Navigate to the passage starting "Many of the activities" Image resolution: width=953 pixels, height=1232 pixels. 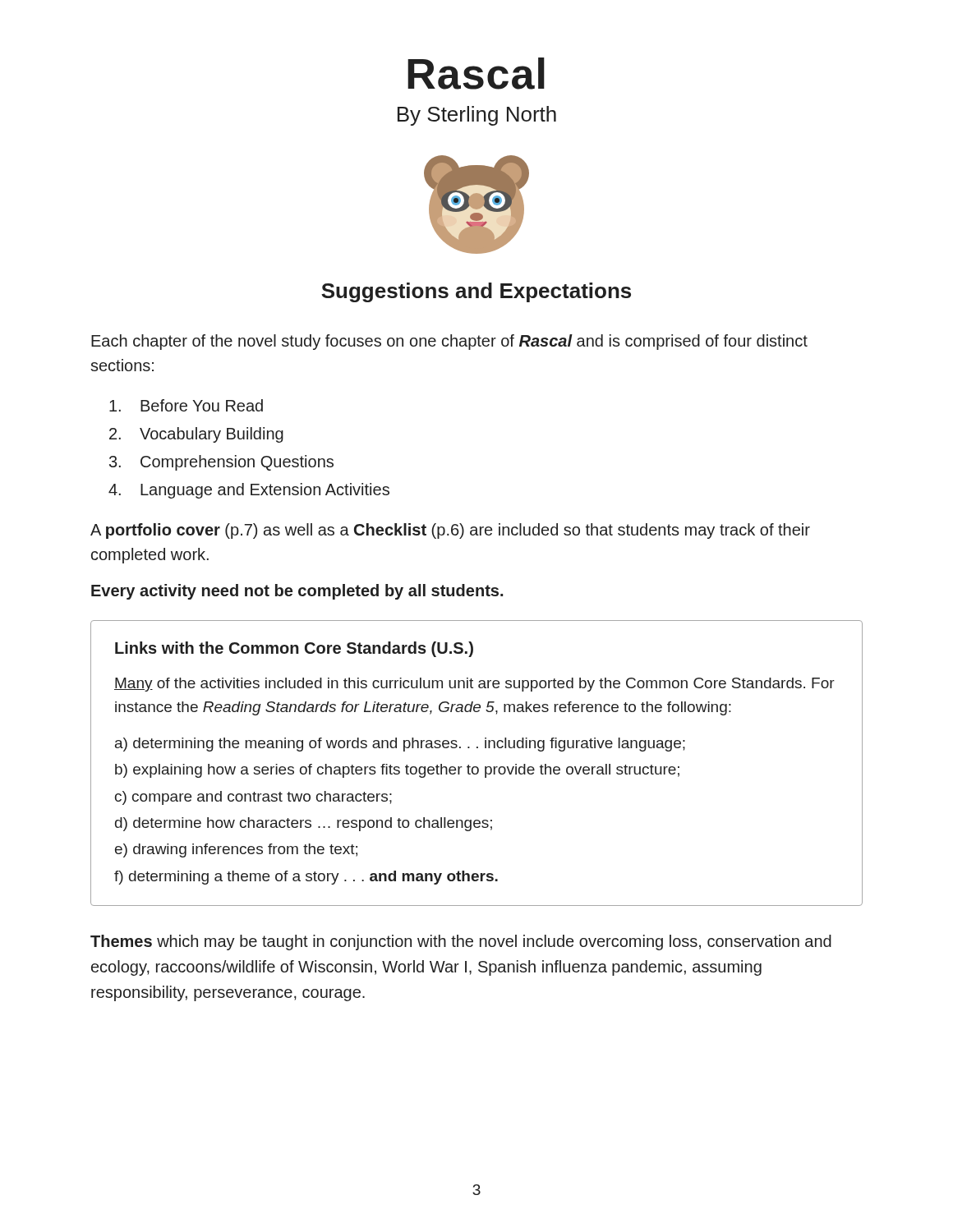pos(474,695)
